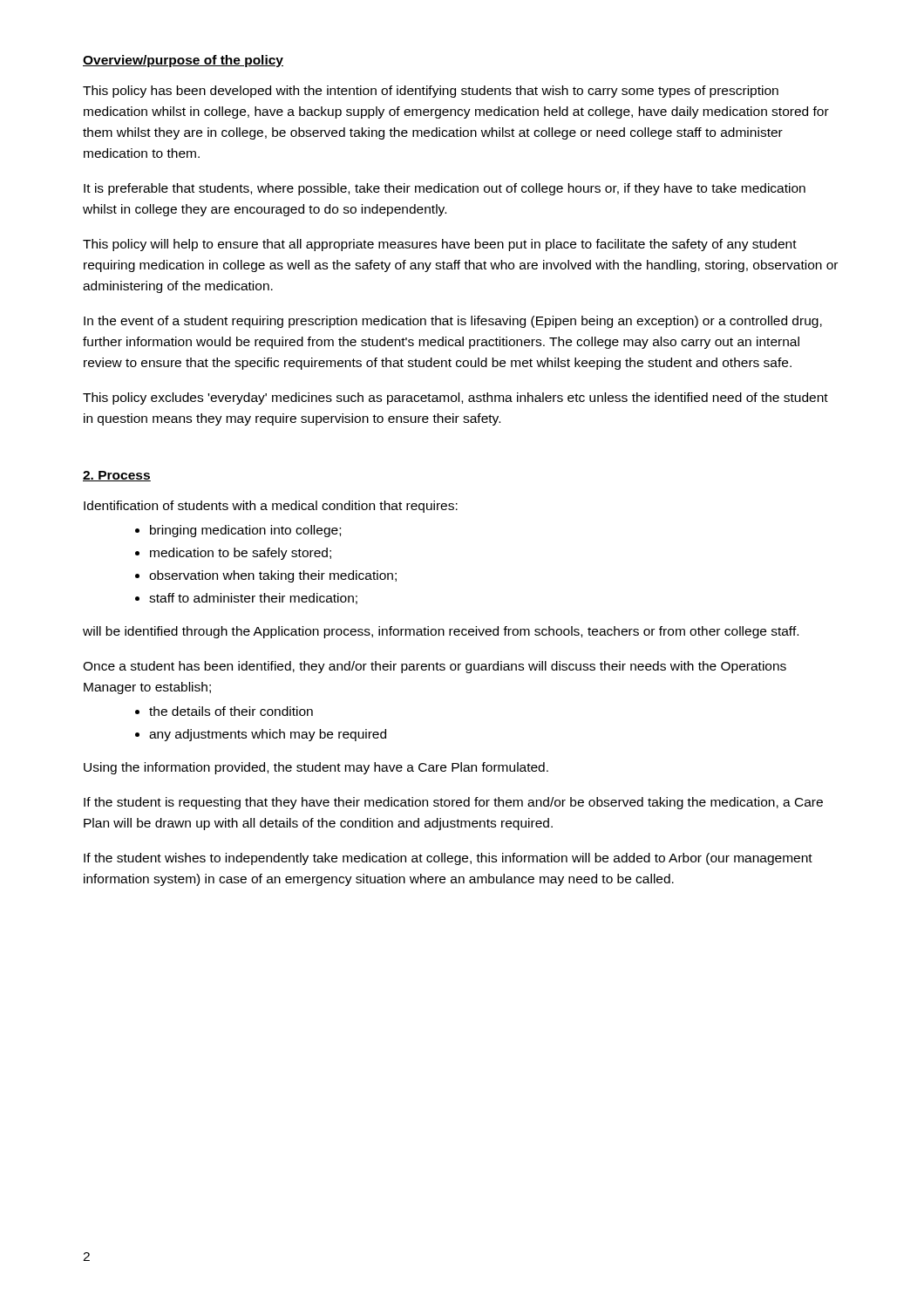The width and height of the screenshot is (924, 1308).
Task: Locate the block of text that opens with "any adjustments which may"
Action: click(268, 734)
